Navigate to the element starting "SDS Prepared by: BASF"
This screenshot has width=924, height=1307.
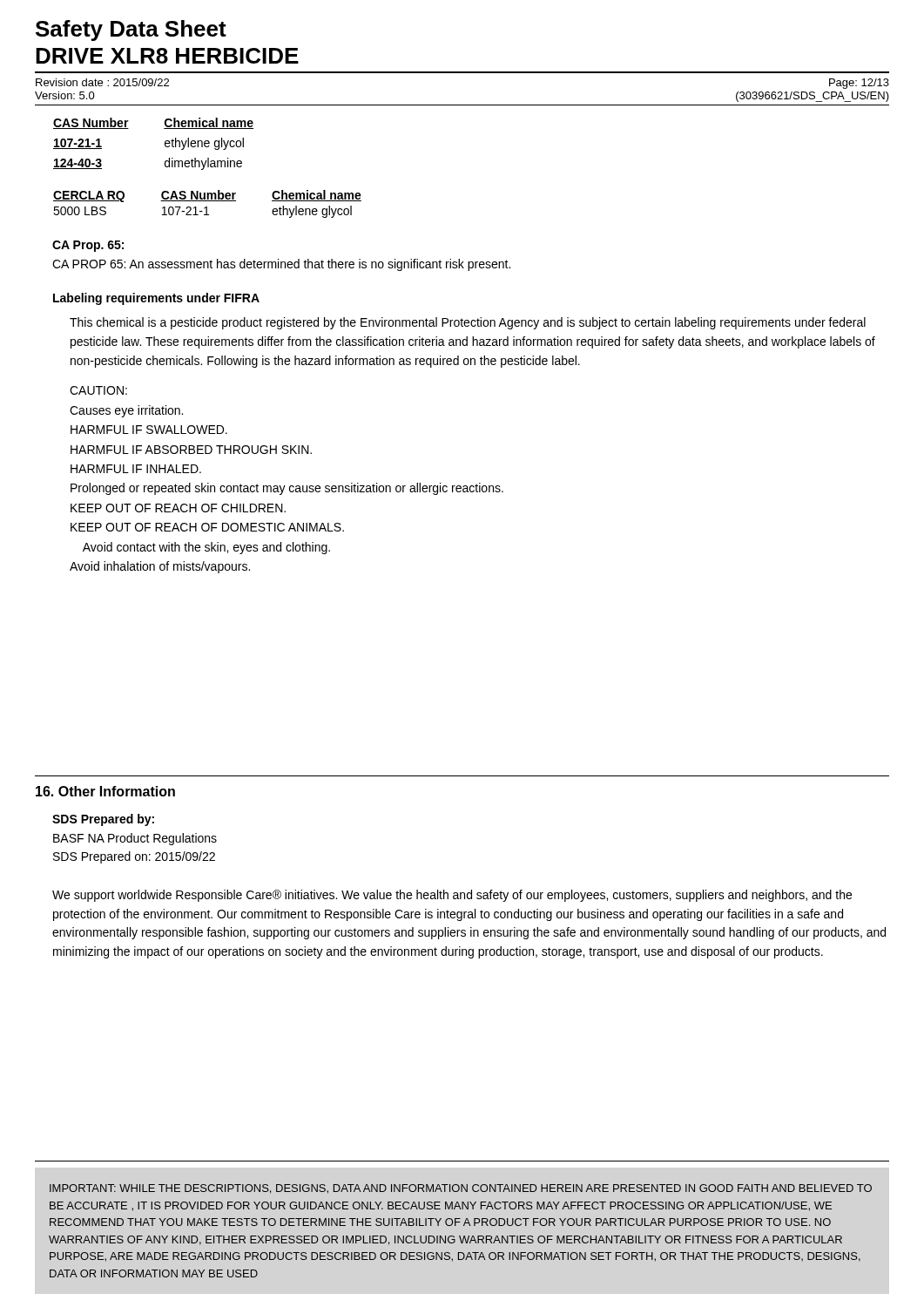click(x=135, y=838)
